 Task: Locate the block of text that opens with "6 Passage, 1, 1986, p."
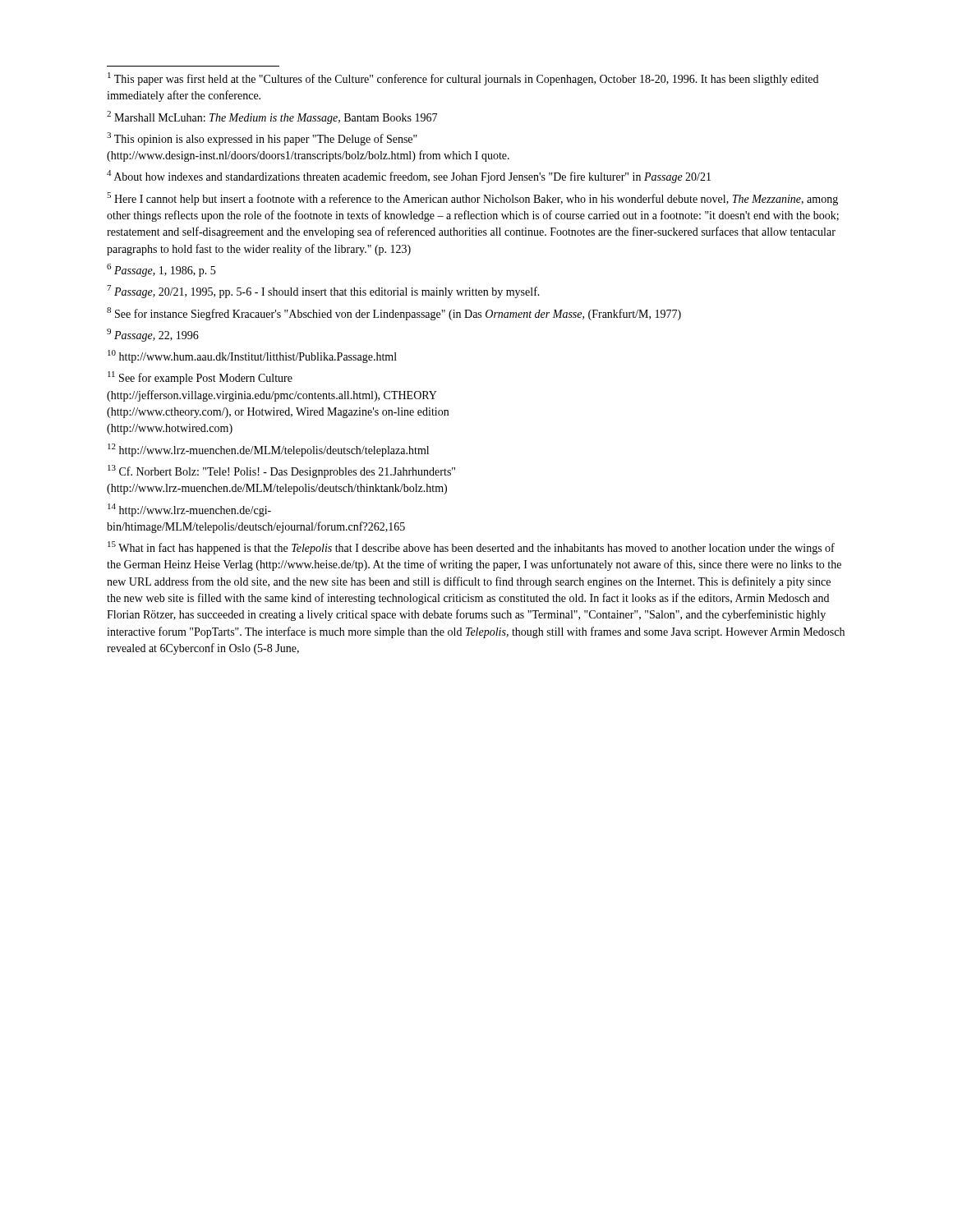[161, 270]
